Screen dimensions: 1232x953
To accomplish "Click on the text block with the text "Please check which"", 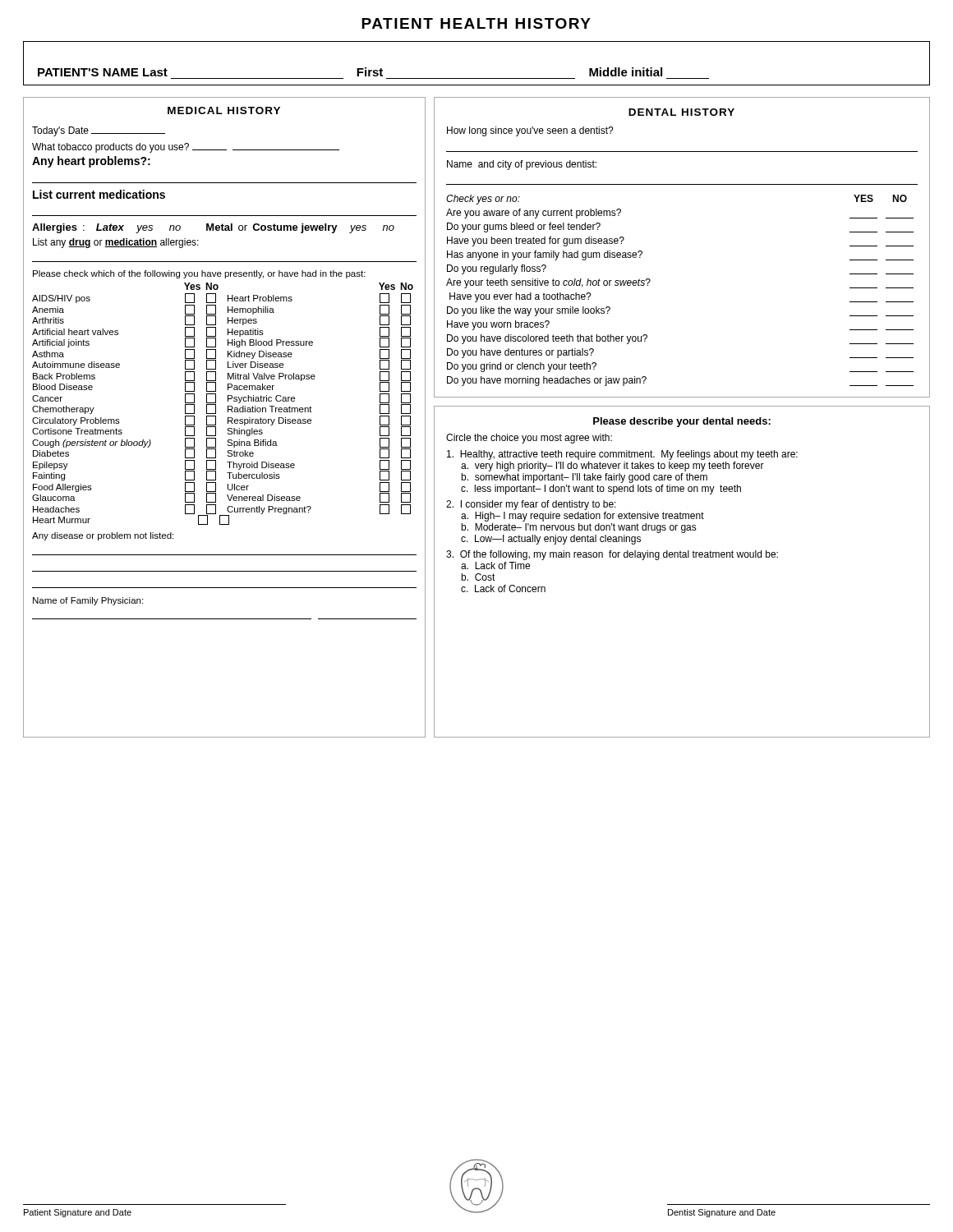I will (199, 274).
